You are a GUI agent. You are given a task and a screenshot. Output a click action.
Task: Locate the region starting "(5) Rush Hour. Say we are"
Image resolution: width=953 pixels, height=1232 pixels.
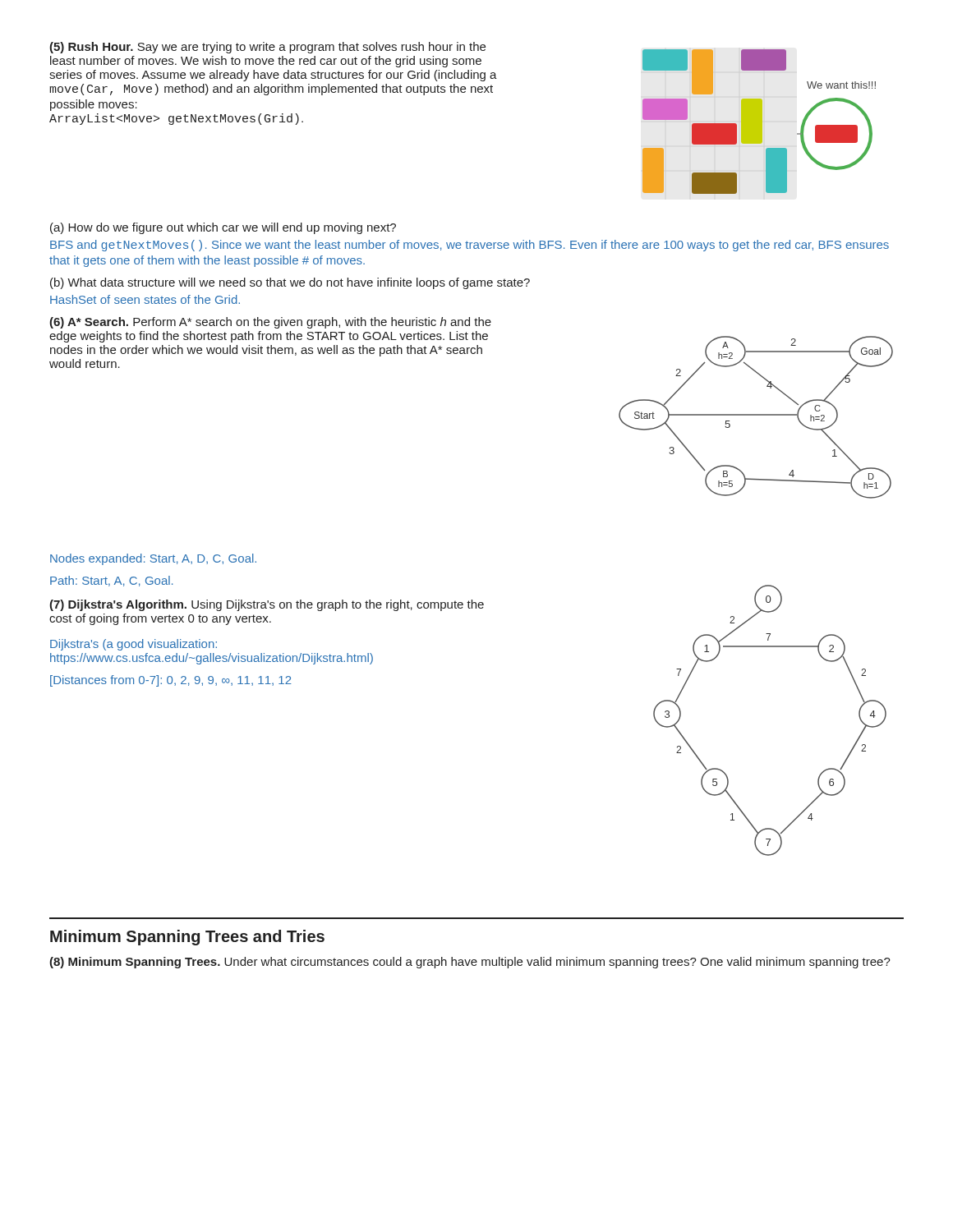[273, 83]
